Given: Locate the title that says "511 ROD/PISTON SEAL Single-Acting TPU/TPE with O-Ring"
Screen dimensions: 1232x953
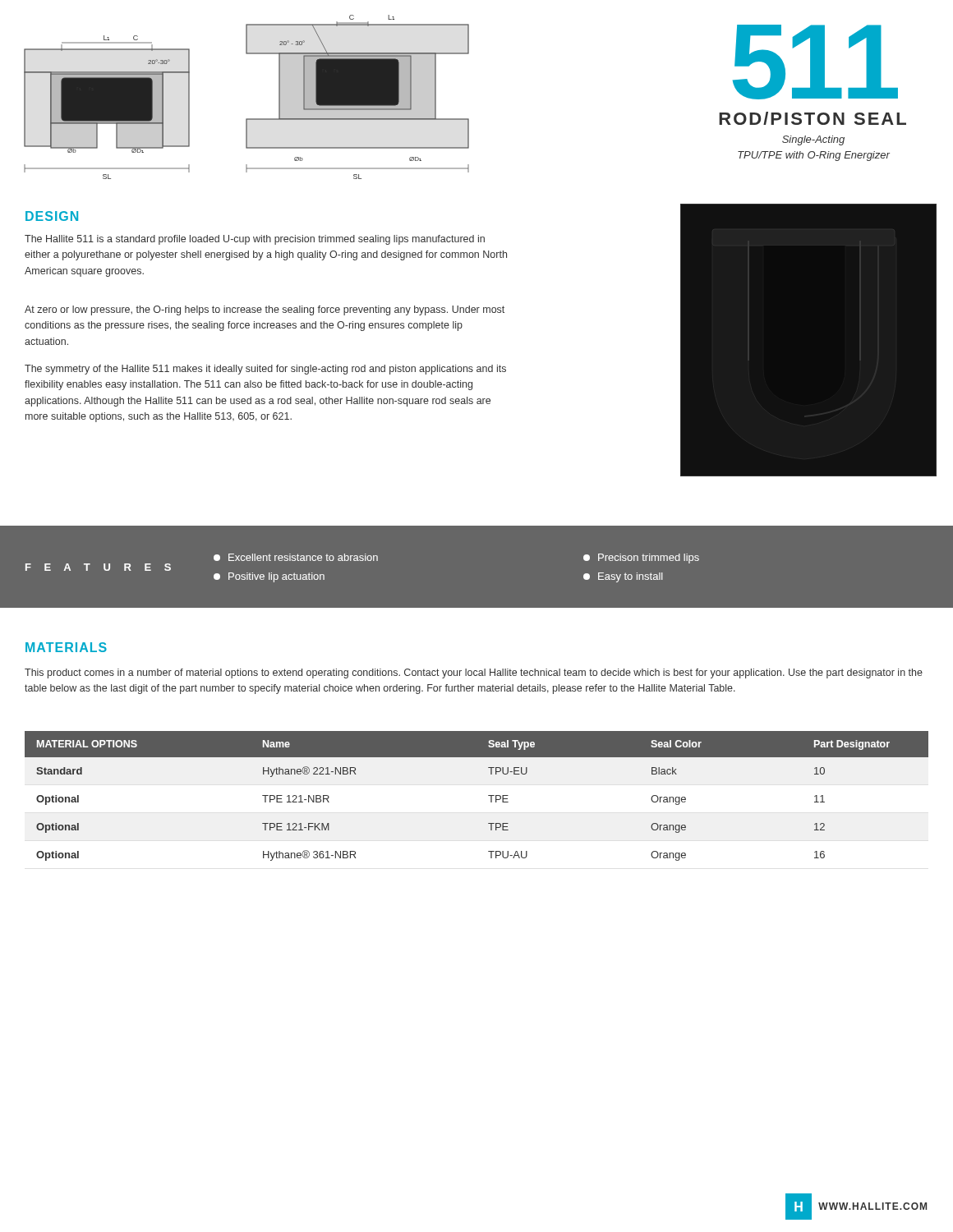Looking at the screenshot, I should coord(813,85).
